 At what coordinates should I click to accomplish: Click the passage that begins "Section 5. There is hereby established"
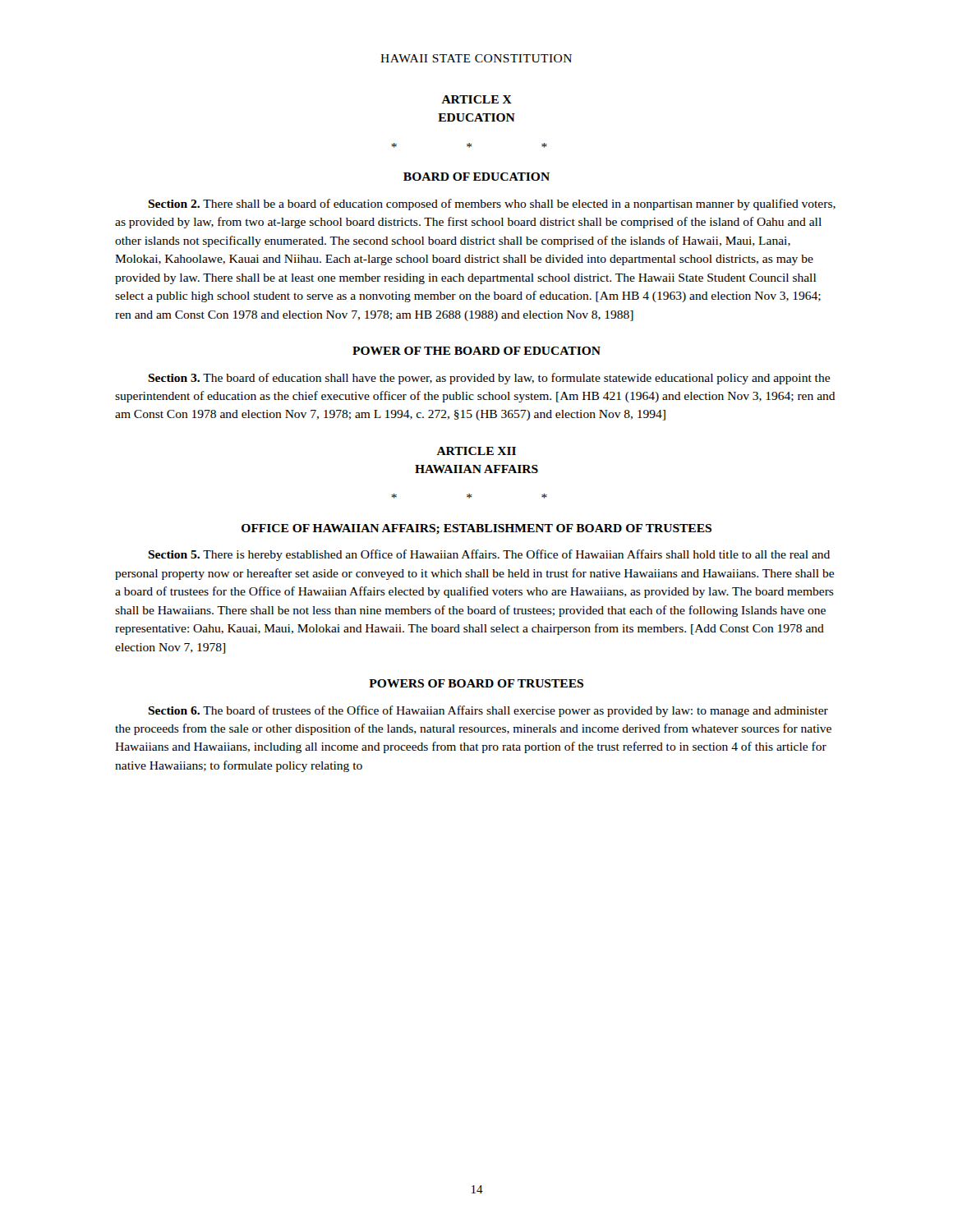click(x=475, y=600)
